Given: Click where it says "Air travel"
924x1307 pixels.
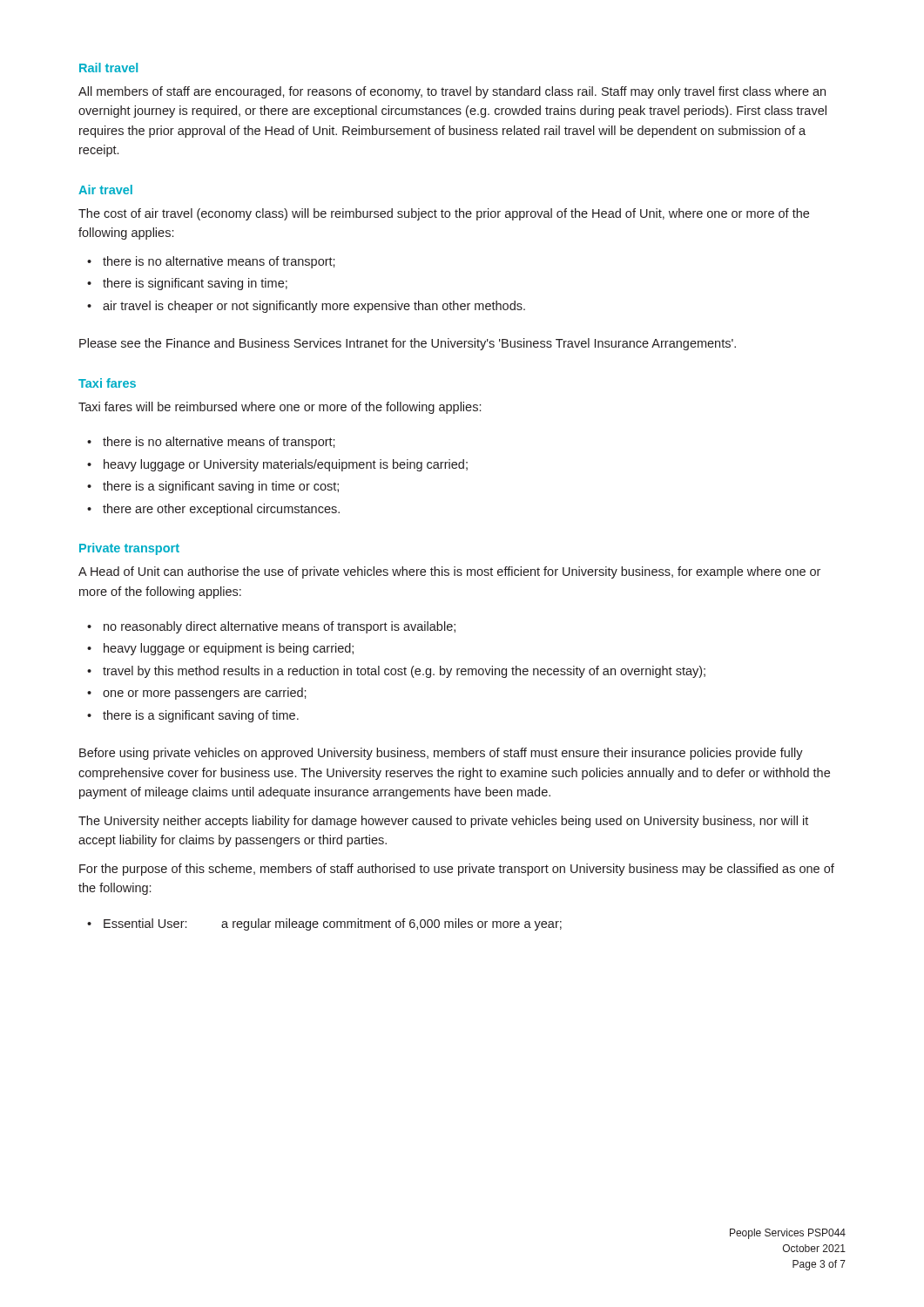Looking at the screenshot, I should 106,190.
